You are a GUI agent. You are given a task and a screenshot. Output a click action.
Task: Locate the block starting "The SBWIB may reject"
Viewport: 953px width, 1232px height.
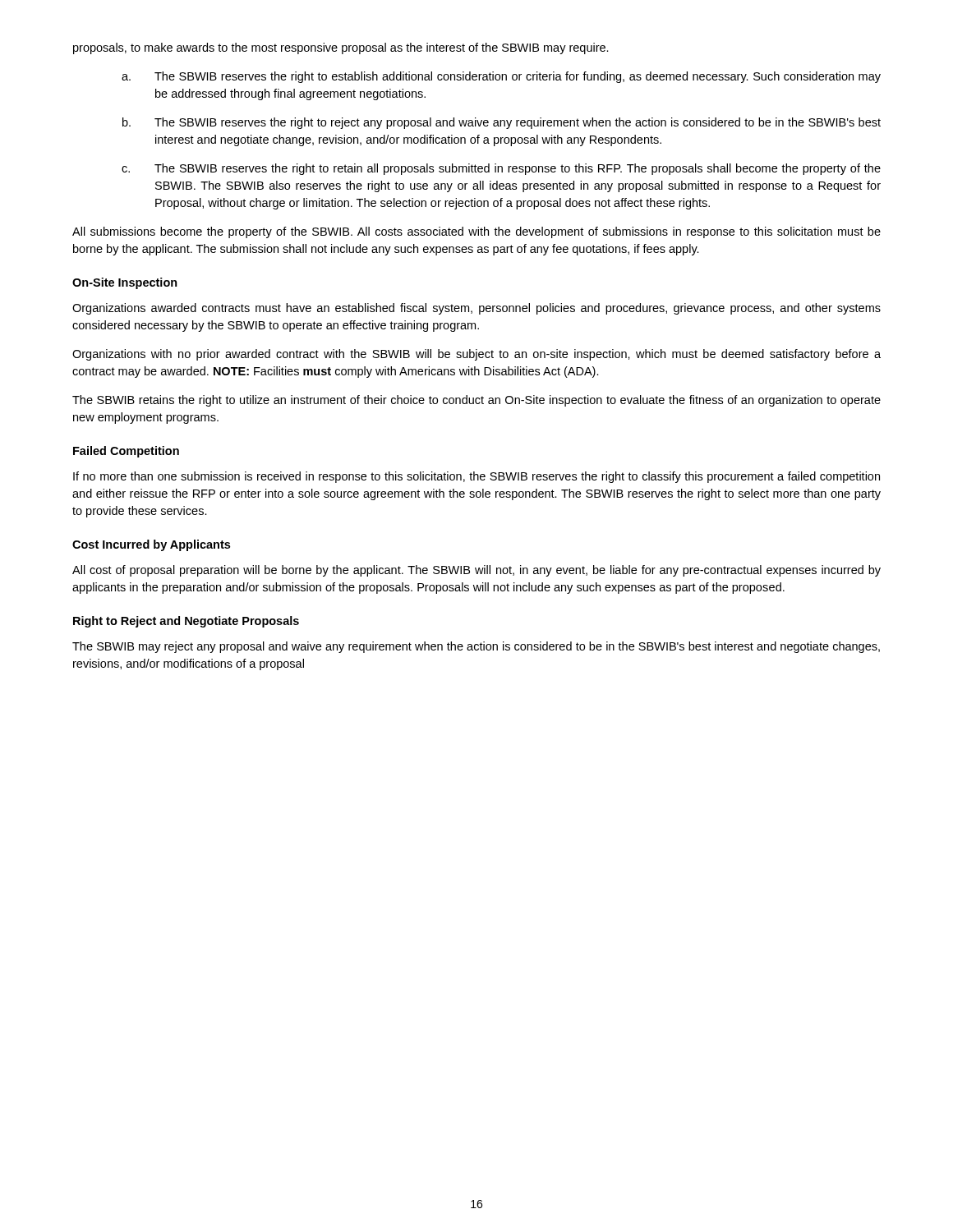coord(476,655)
